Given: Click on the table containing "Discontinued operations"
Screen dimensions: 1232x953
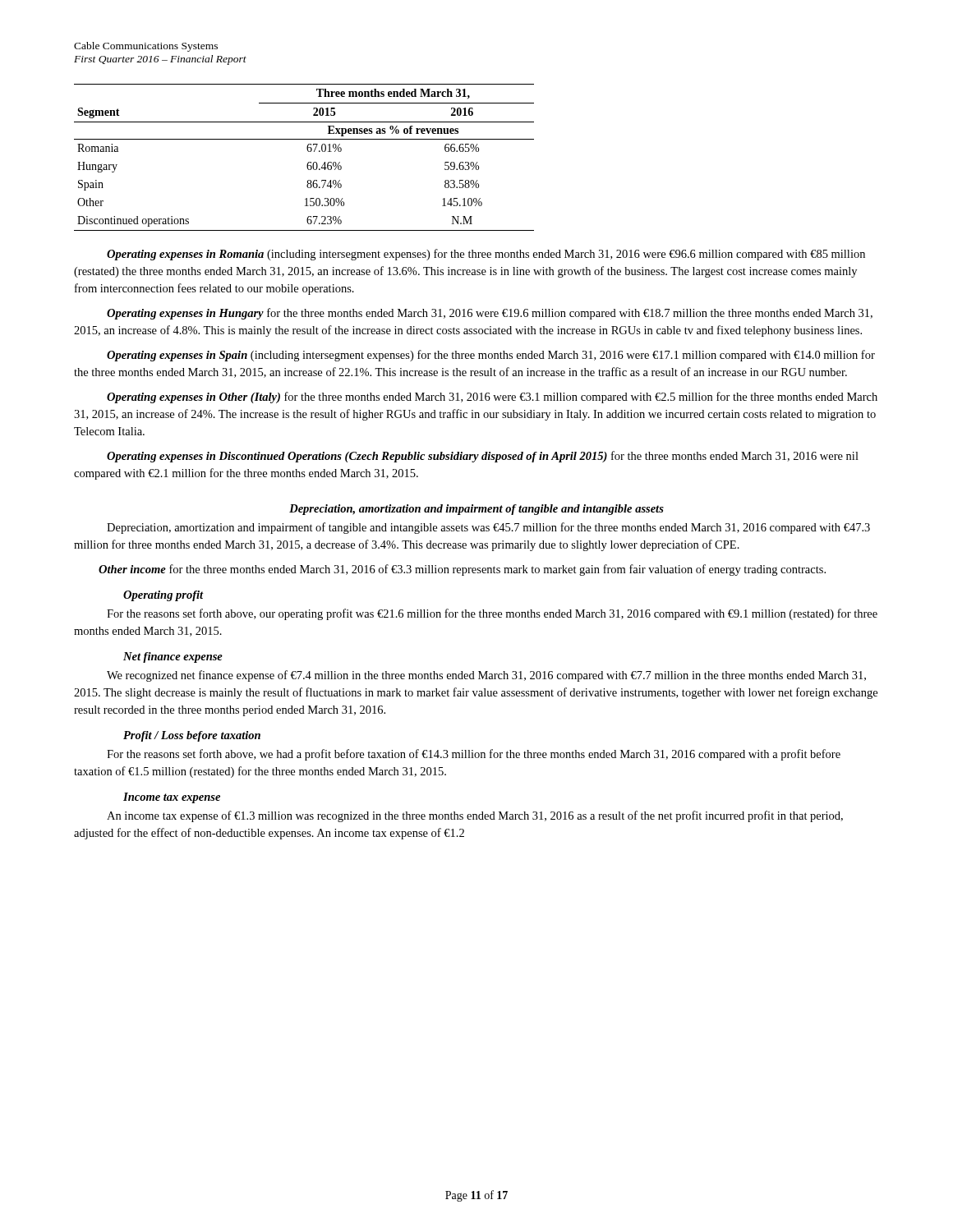Looking at the screenshot, I should pos(476,157).
